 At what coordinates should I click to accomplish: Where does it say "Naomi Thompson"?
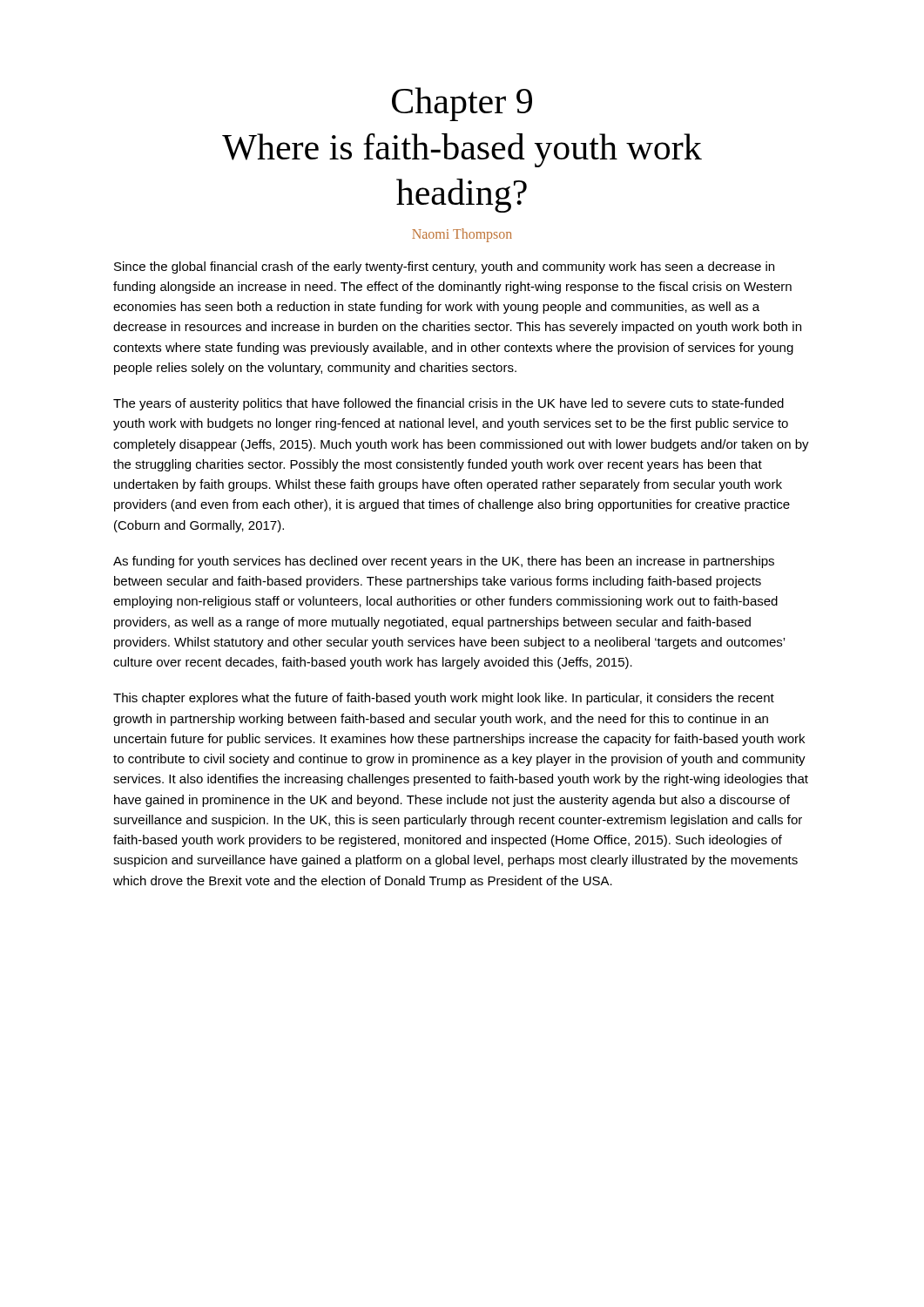click(x=462, y=233)
